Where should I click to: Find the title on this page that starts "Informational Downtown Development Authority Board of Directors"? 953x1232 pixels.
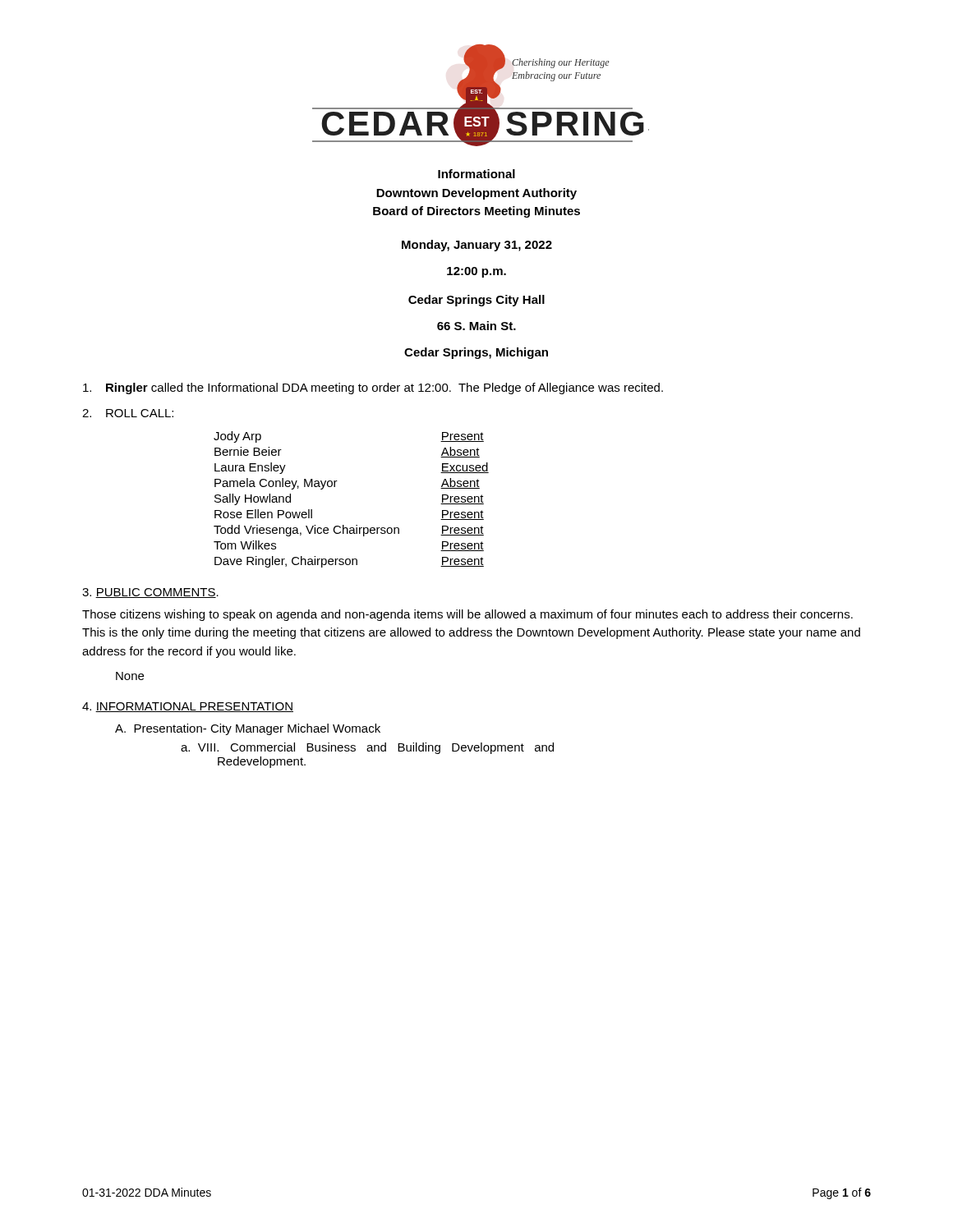(x=476, y=193)
